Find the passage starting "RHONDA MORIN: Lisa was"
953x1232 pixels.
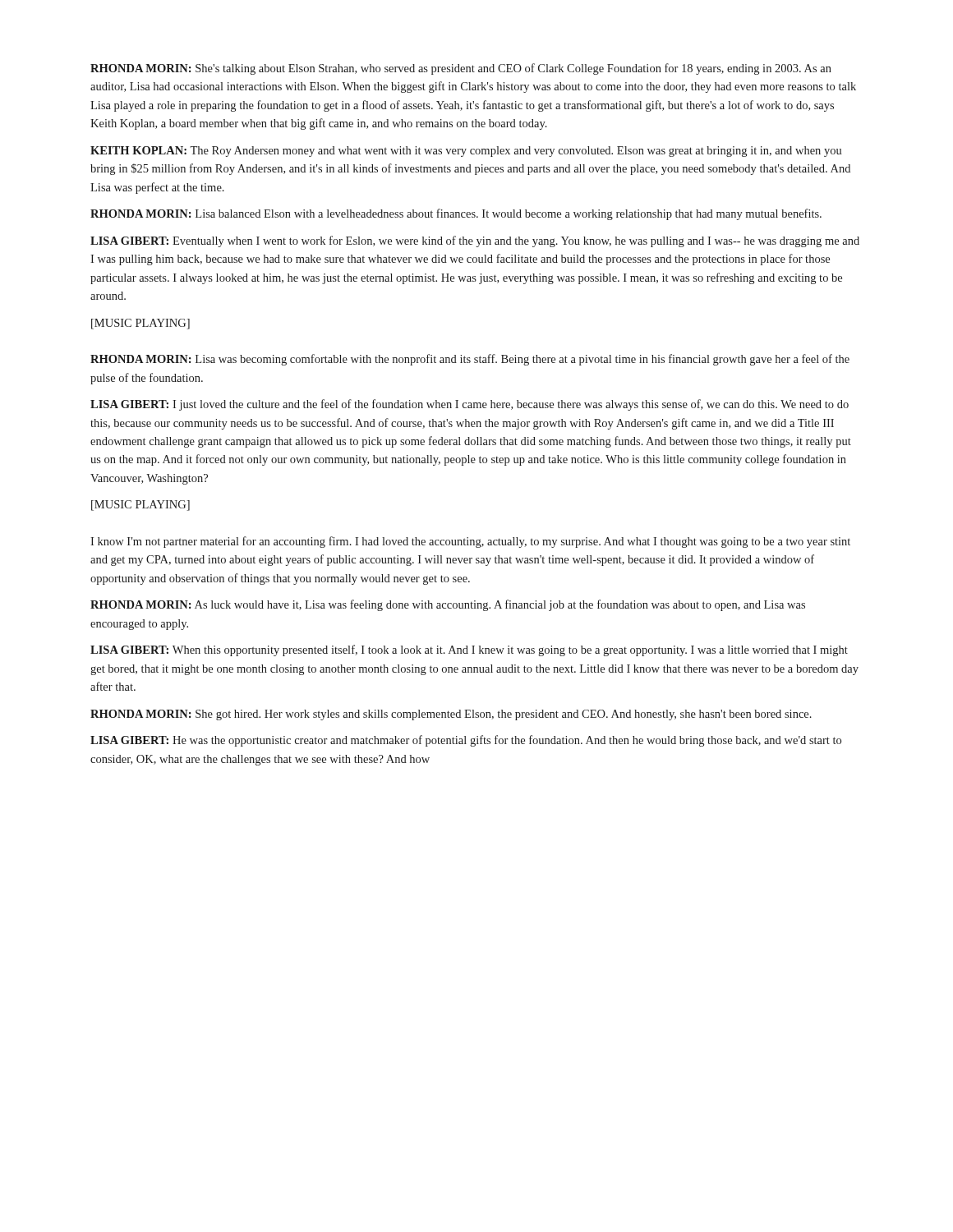pyautogui.click(x=476, y=368)
